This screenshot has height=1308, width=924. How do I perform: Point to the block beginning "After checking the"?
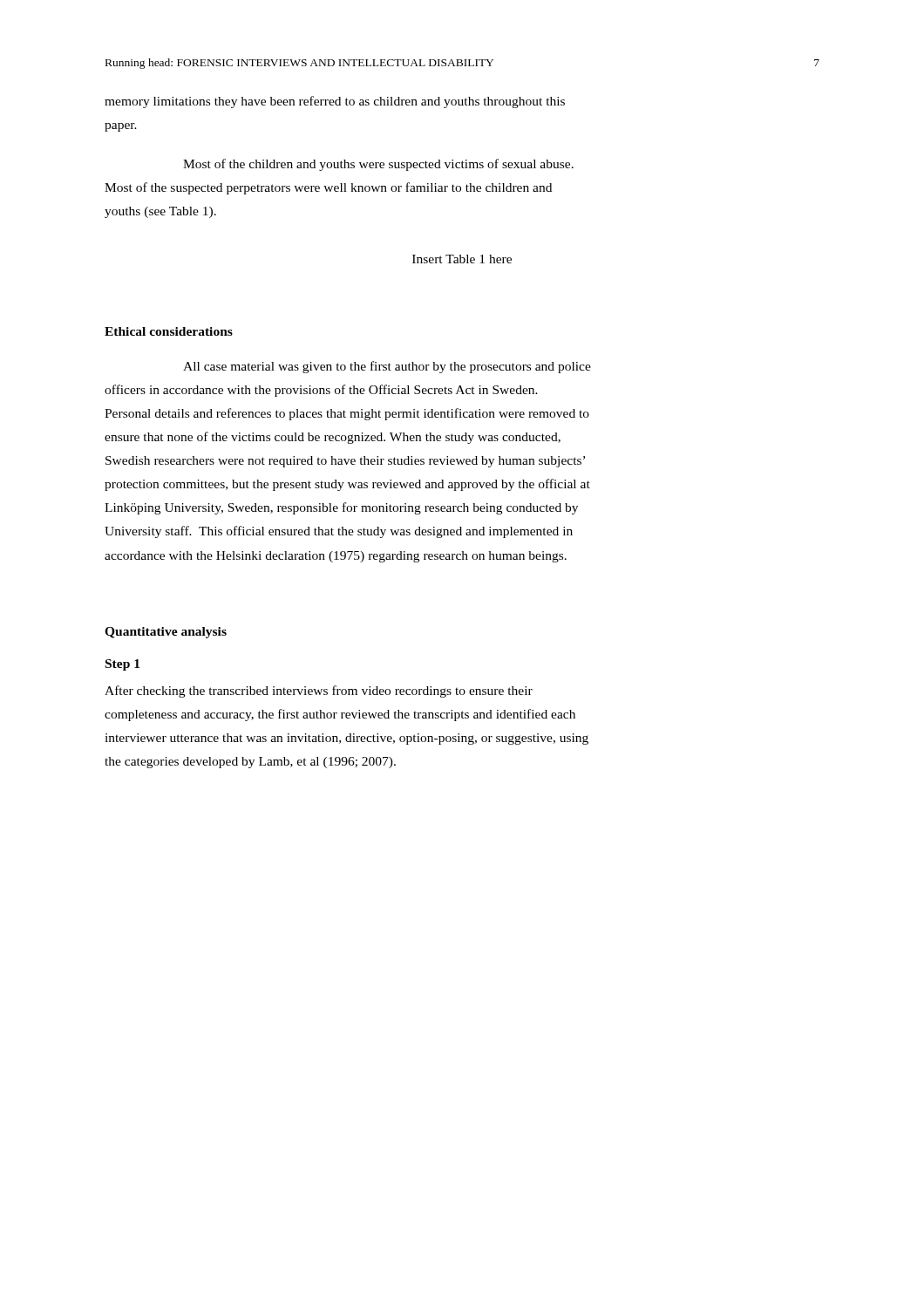pyautogui.click(x=462, y=726)
